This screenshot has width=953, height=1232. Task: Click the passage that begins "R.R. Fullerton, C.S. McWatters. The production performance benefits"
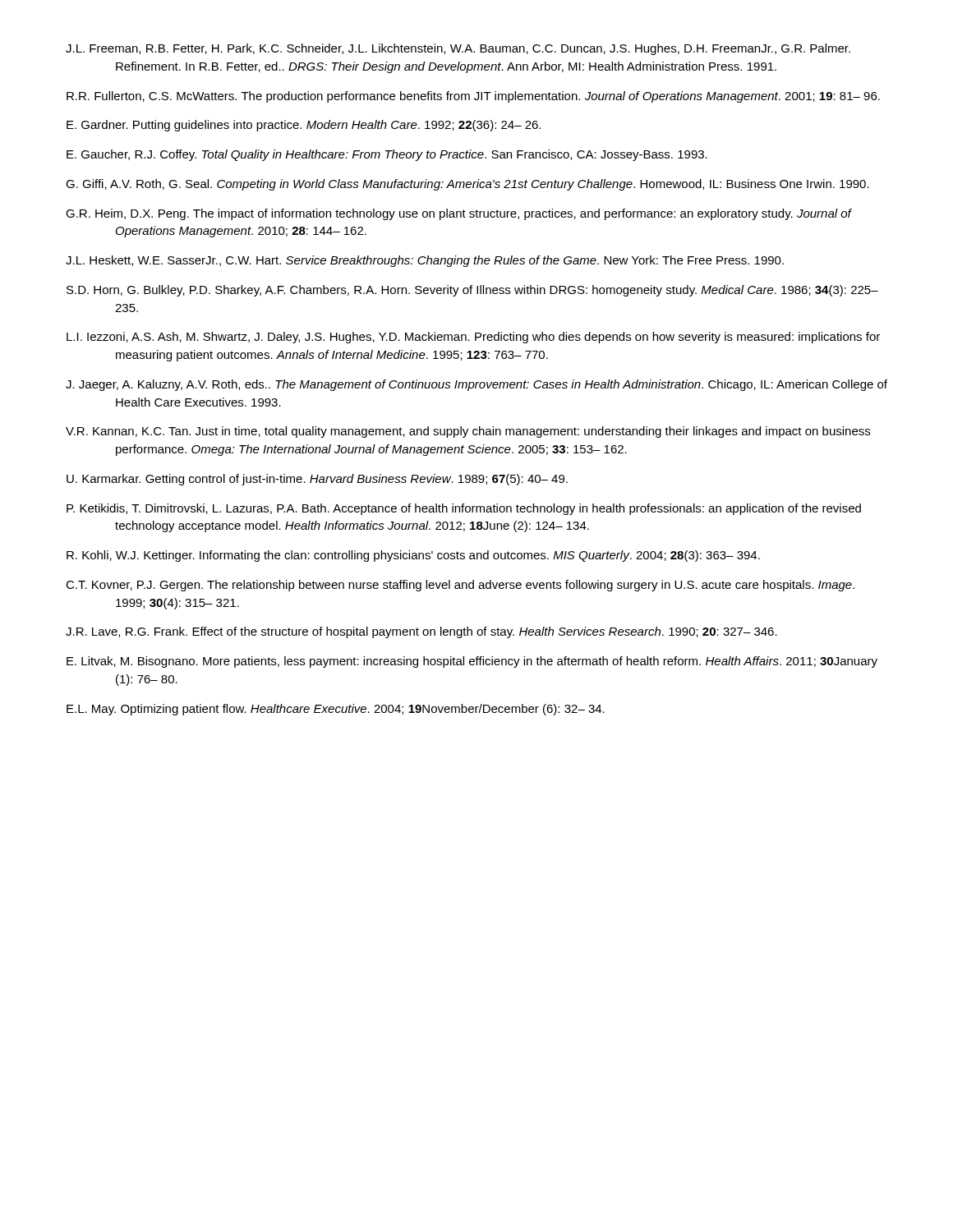(473, 95)
